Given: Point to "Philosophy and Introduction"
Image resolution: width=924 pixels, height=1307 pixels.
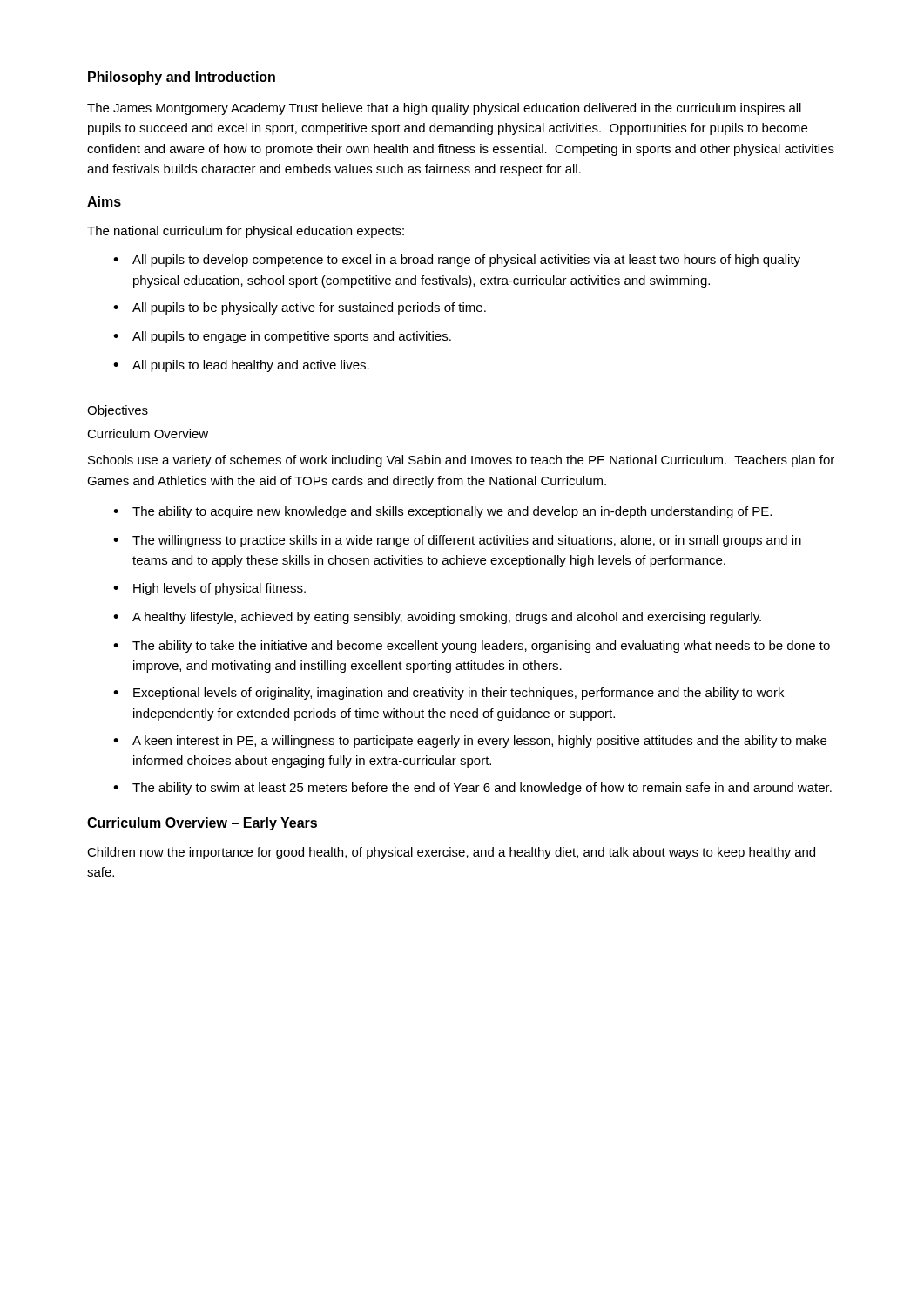Looking at the screenshot, I should tap(182, 77).
